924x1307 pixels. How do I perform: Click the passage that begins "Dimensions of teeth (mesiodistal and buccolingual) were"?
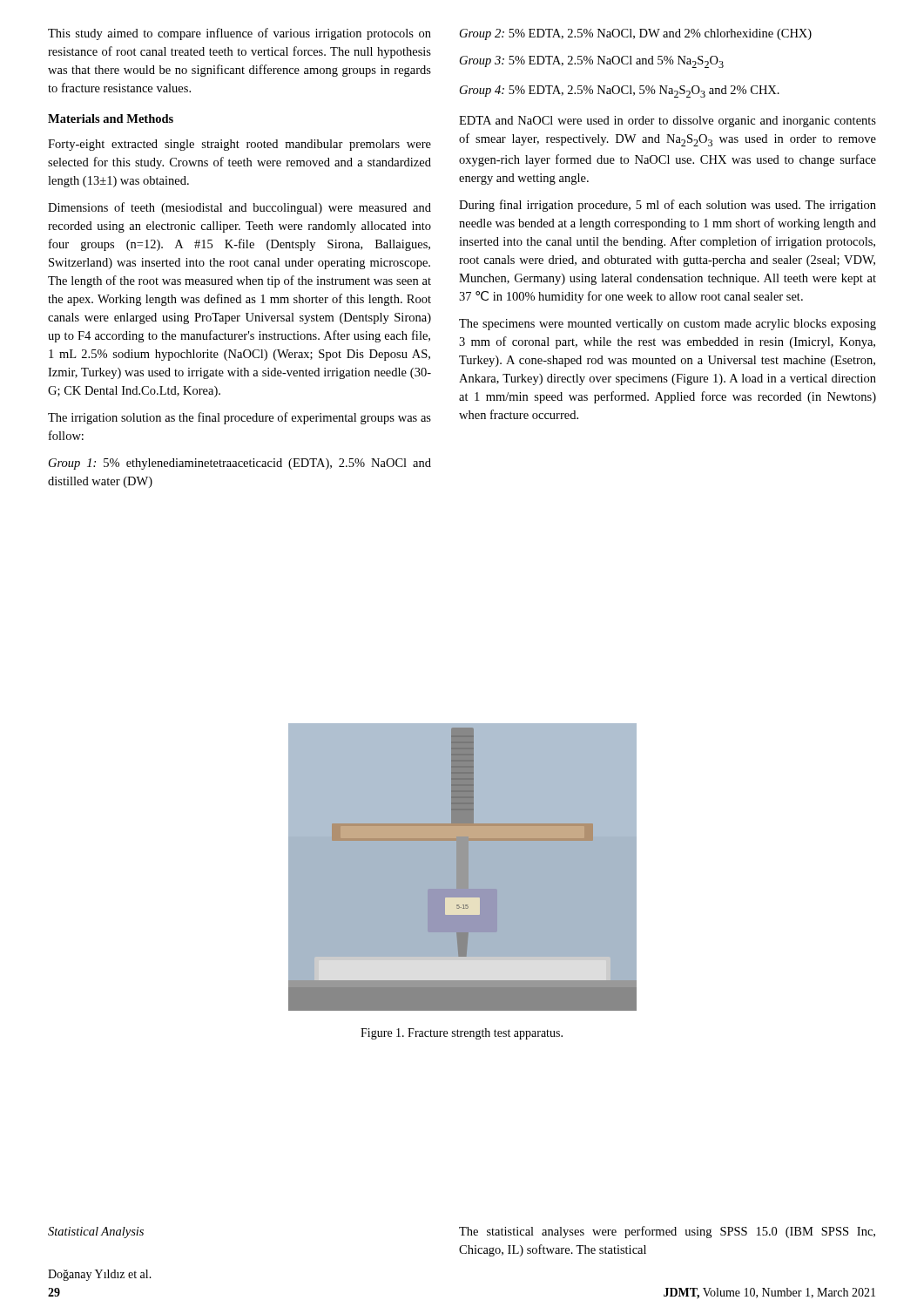tap(239, 299)
